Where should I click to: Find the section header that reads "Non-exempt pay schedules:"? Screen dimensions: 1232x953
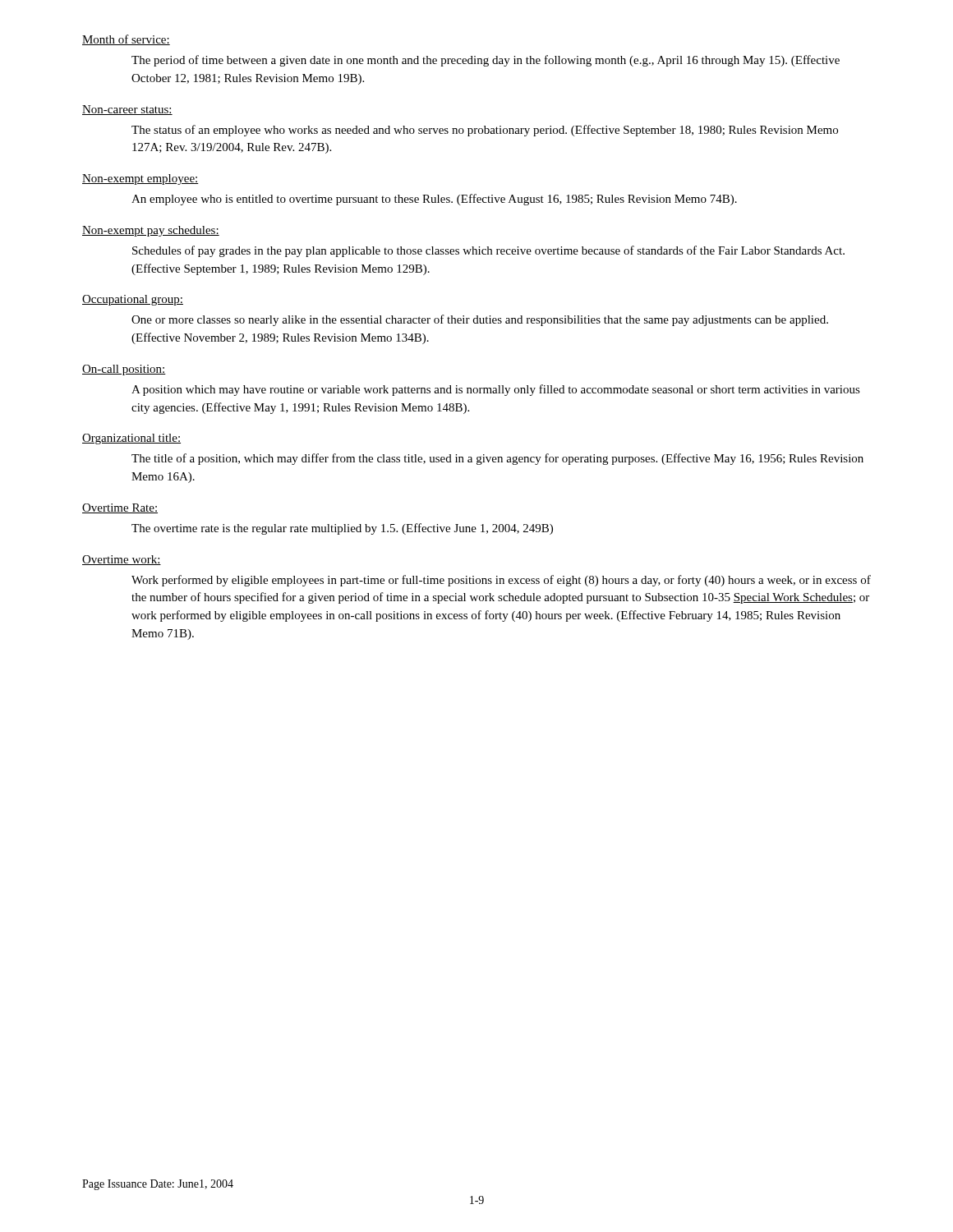pos(151,230)
